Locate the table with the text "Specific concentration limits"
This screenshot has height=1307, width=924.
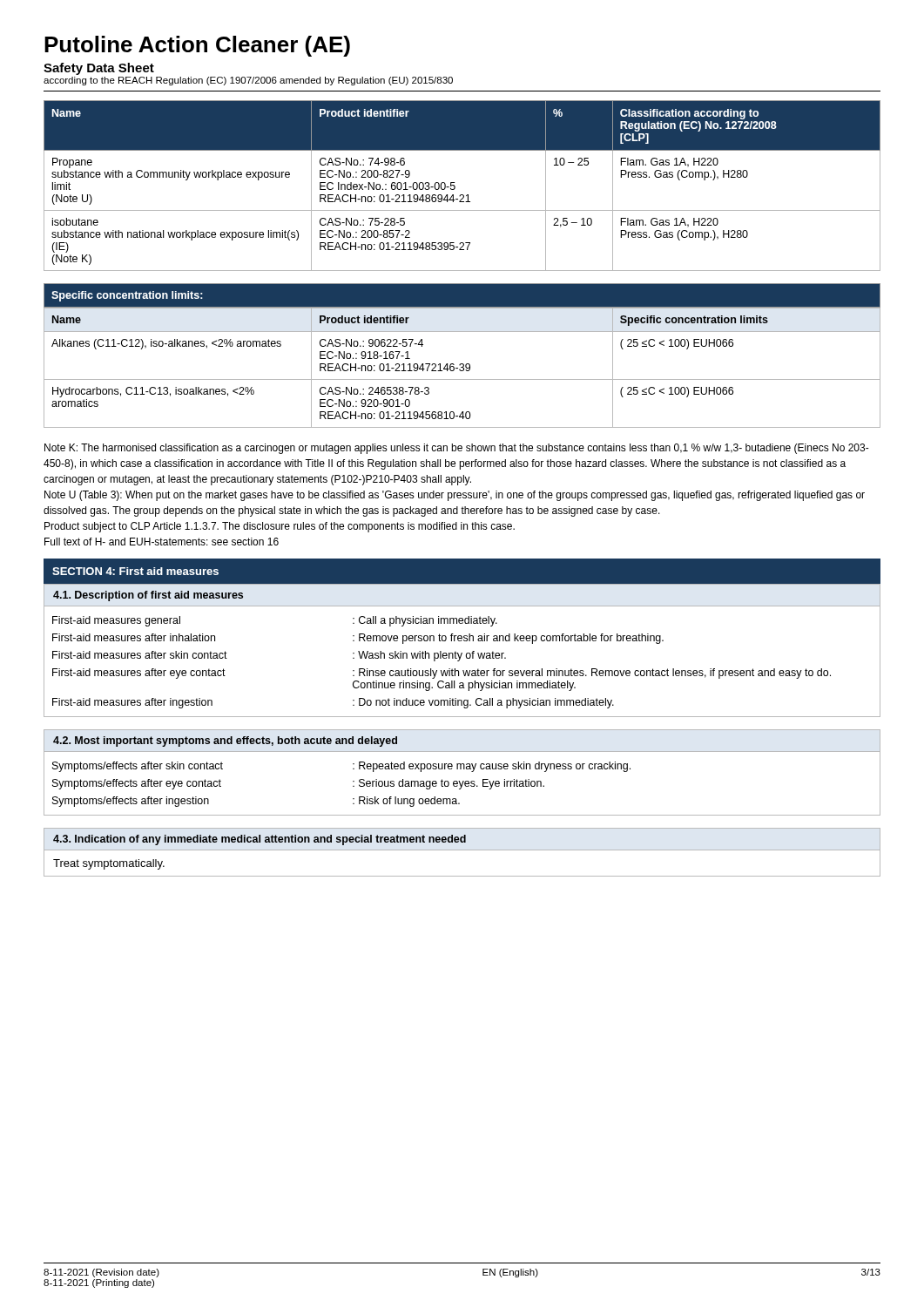(x=462, y=356)
